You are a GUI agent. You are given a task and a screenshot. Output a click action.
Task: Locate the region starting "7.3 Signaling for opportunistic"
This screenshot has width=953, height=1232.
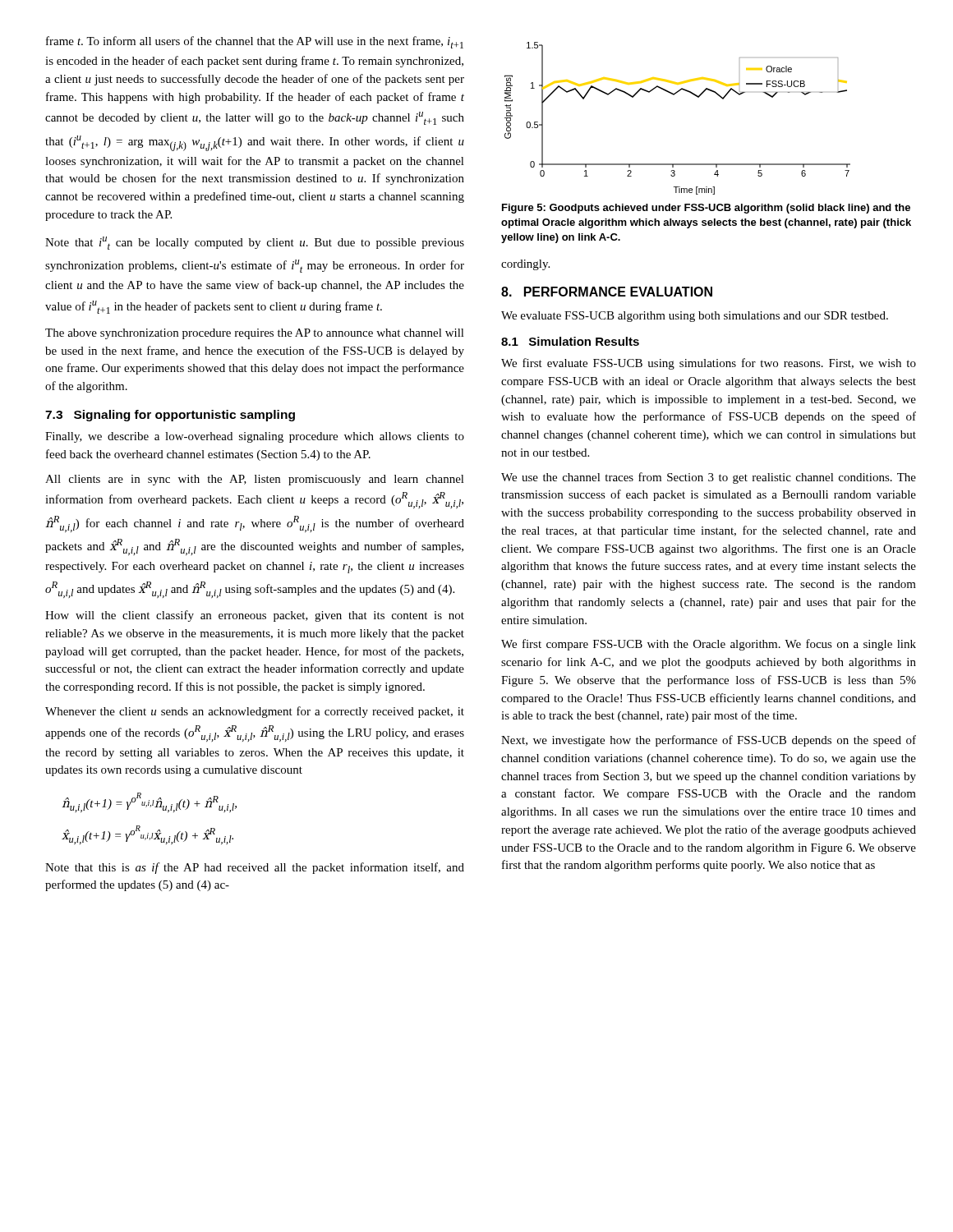click(x=170, y=414)
